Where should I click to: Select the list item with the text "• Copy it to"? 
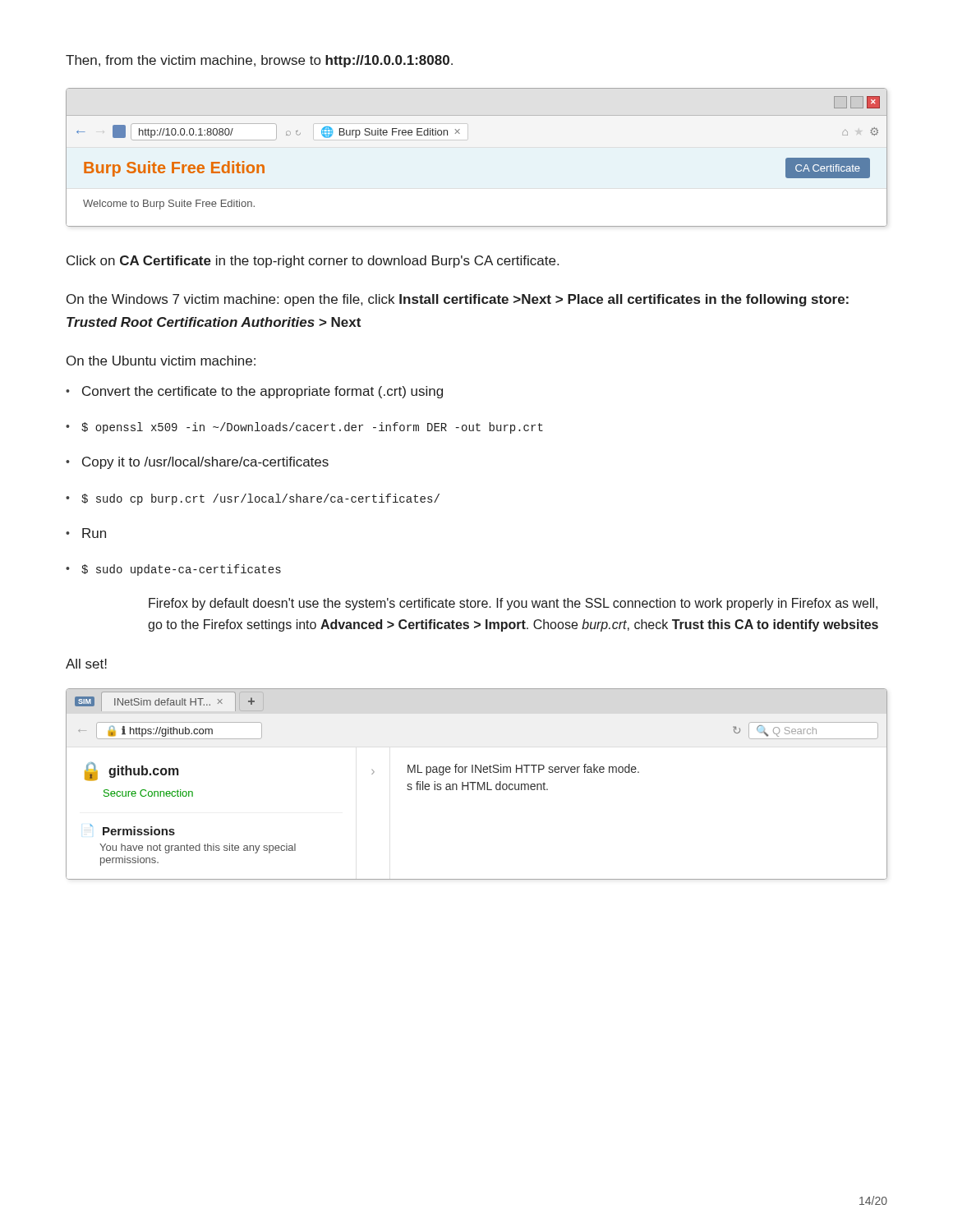coord(197,462)
